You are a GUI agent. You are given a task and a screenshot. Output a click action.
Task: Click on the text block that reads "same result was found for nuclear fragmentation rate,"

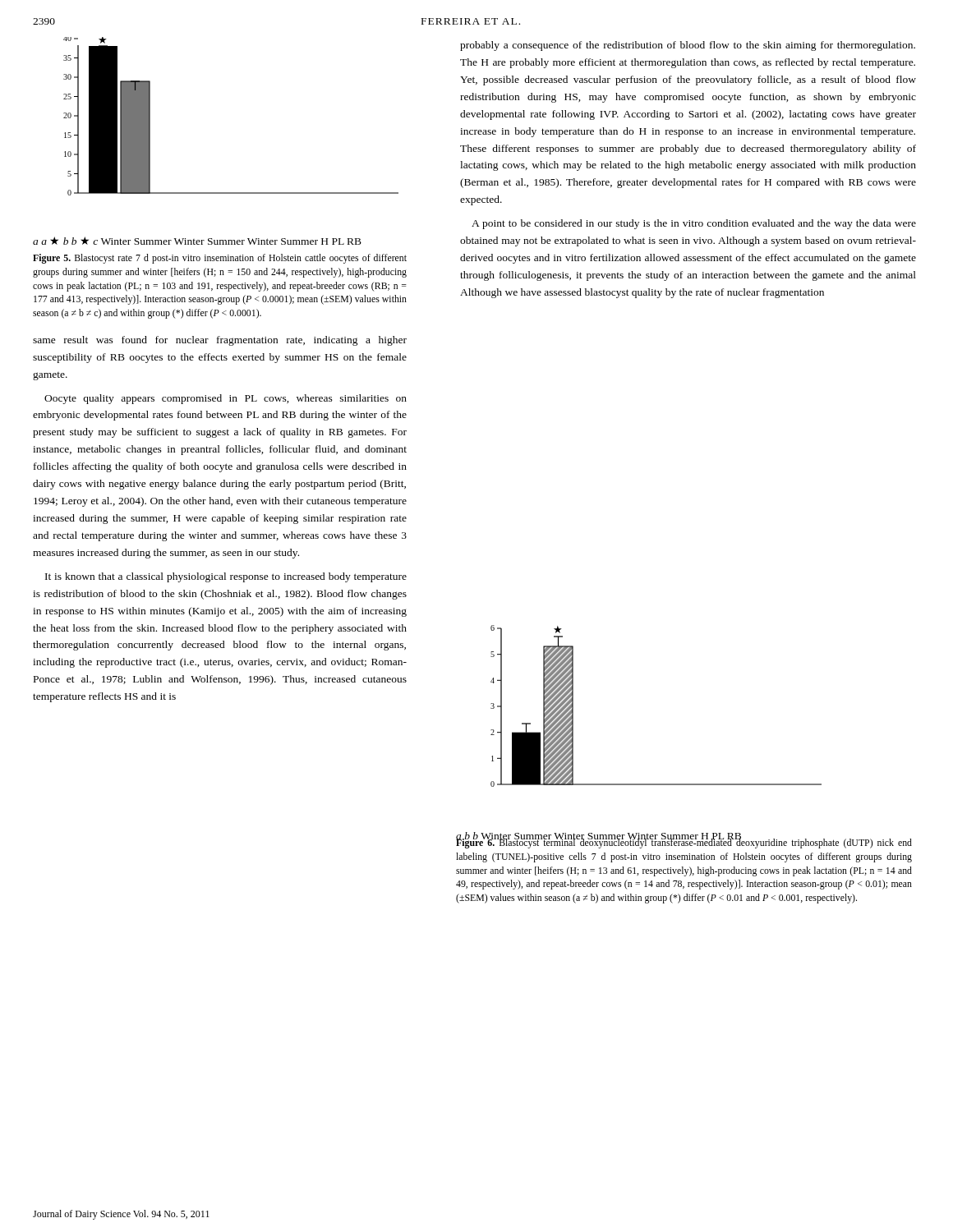click(220, 519)
